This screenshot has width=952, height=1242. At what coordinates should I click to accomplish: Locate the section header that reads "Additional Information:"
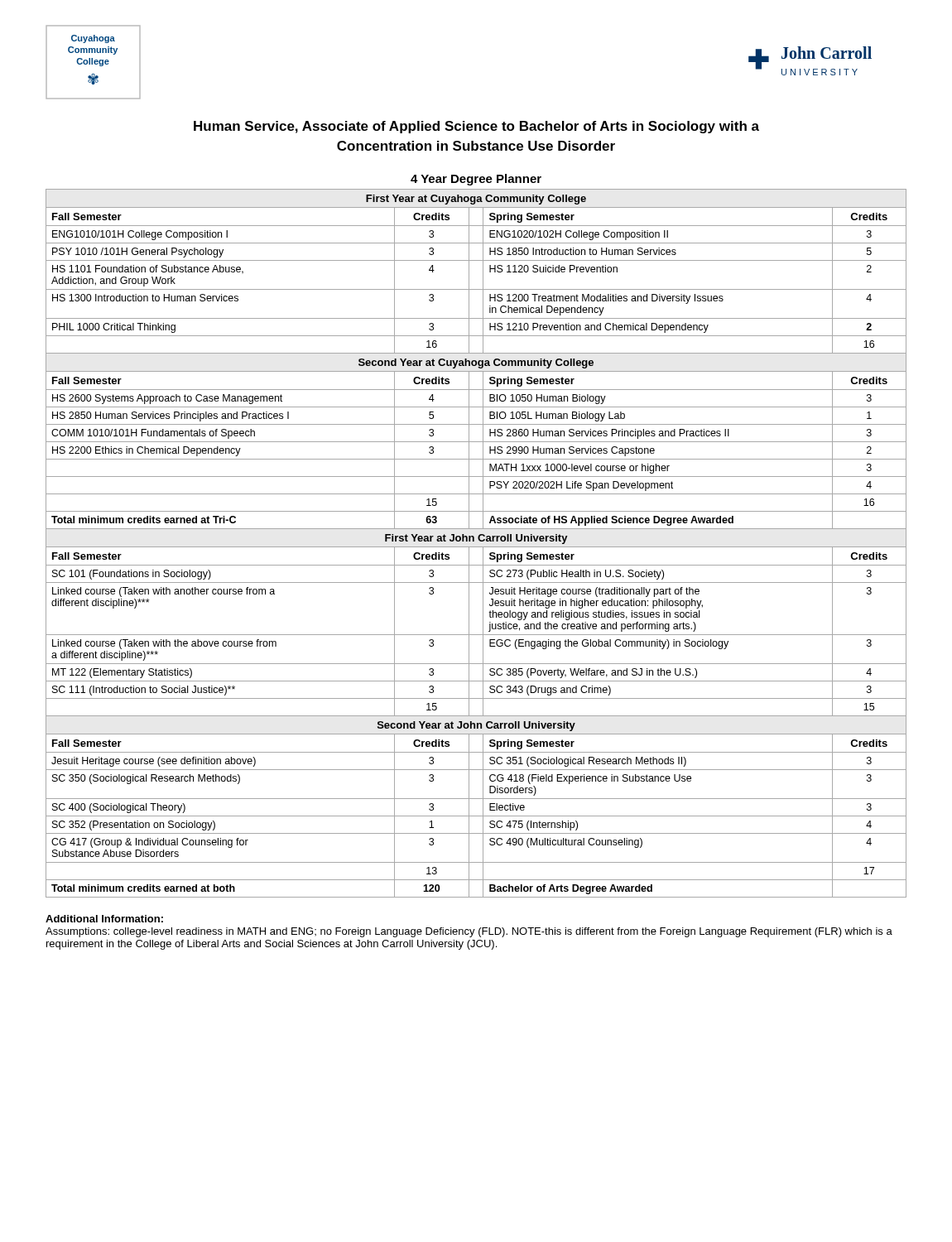105,918
